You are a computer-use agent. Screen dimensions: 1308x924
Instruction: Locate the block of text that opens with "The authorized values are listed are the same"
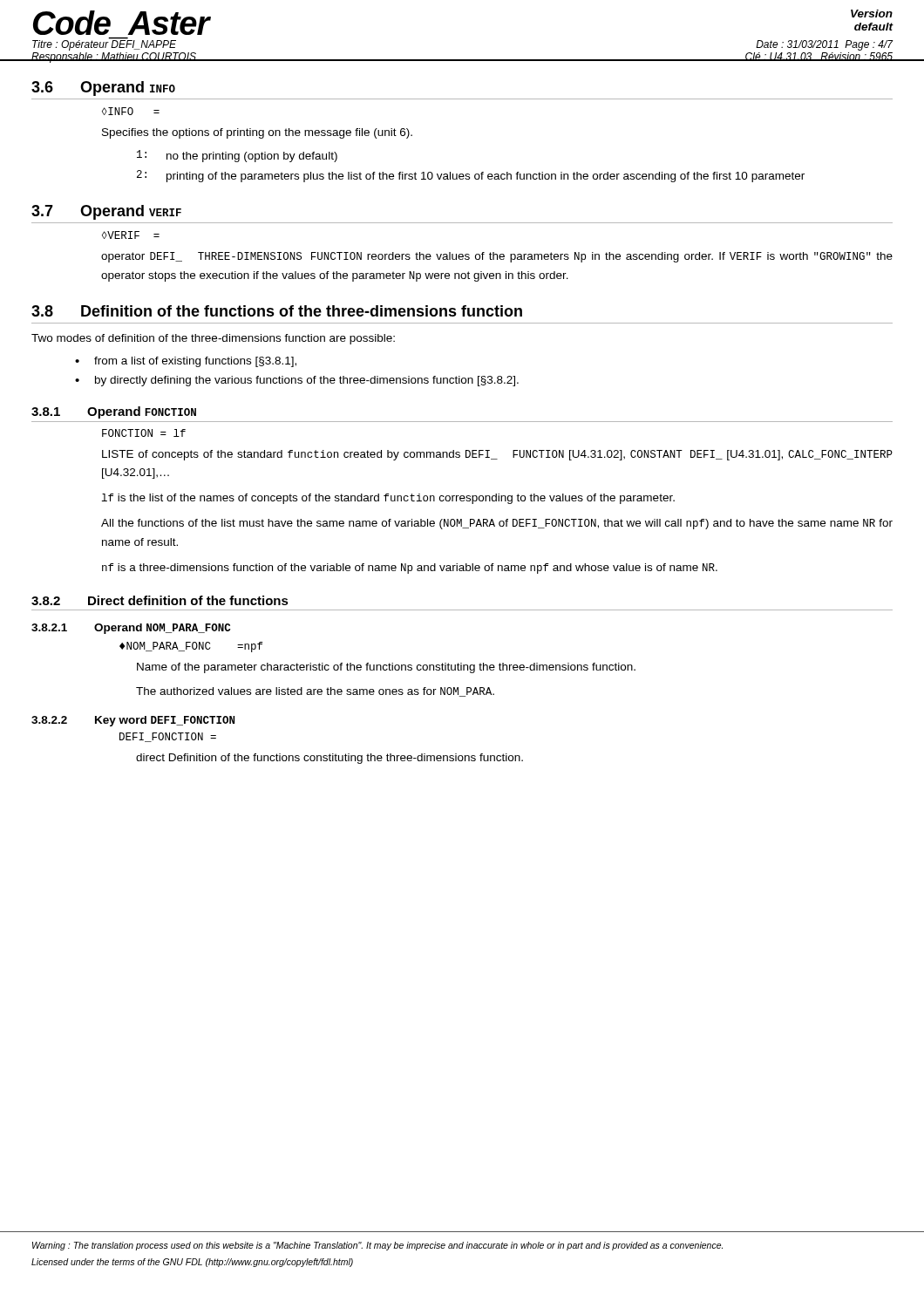316,691
